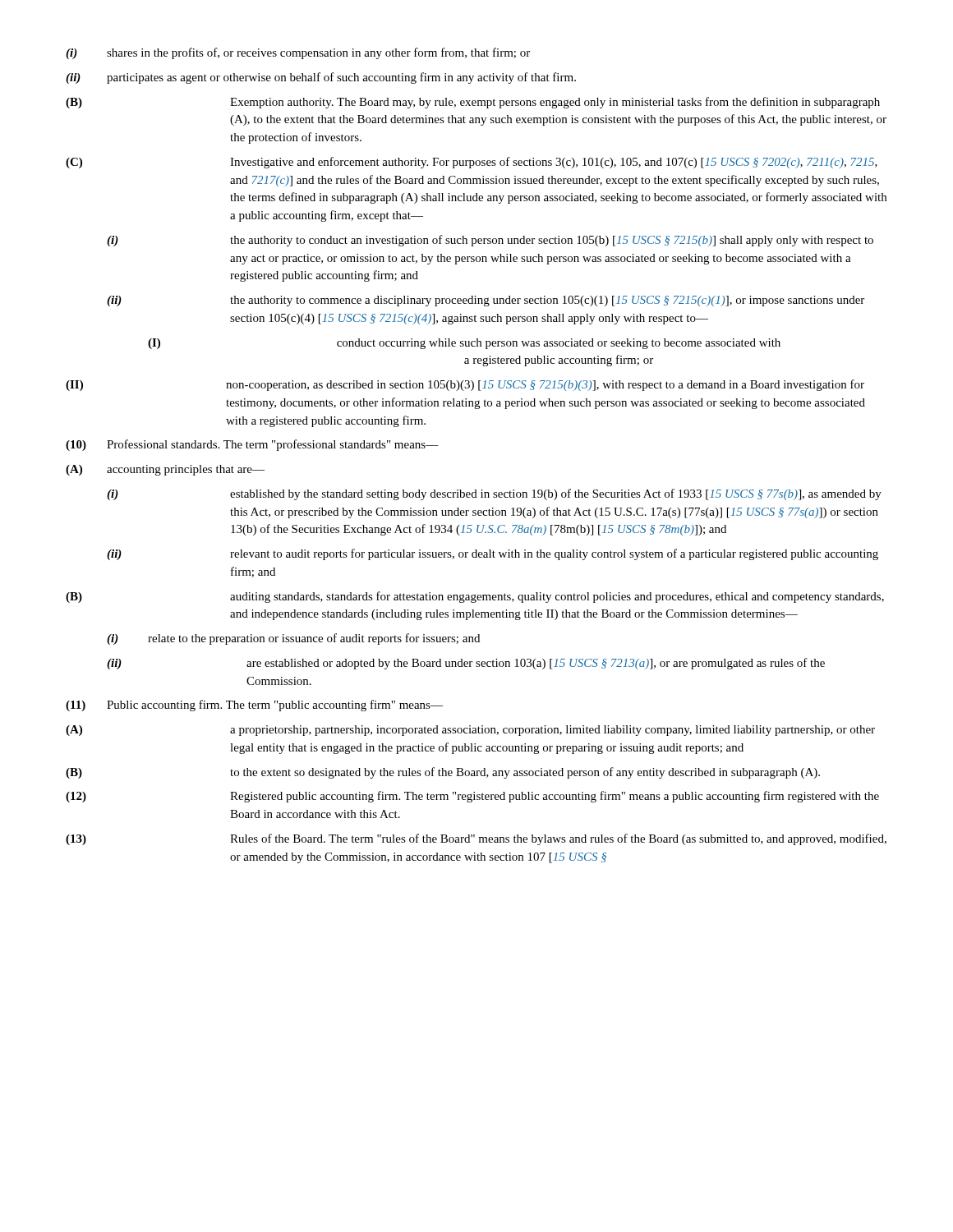
Task: Locate the block of text that opens with "(ii) relevant to audit reports"
Action: [476, 563]
